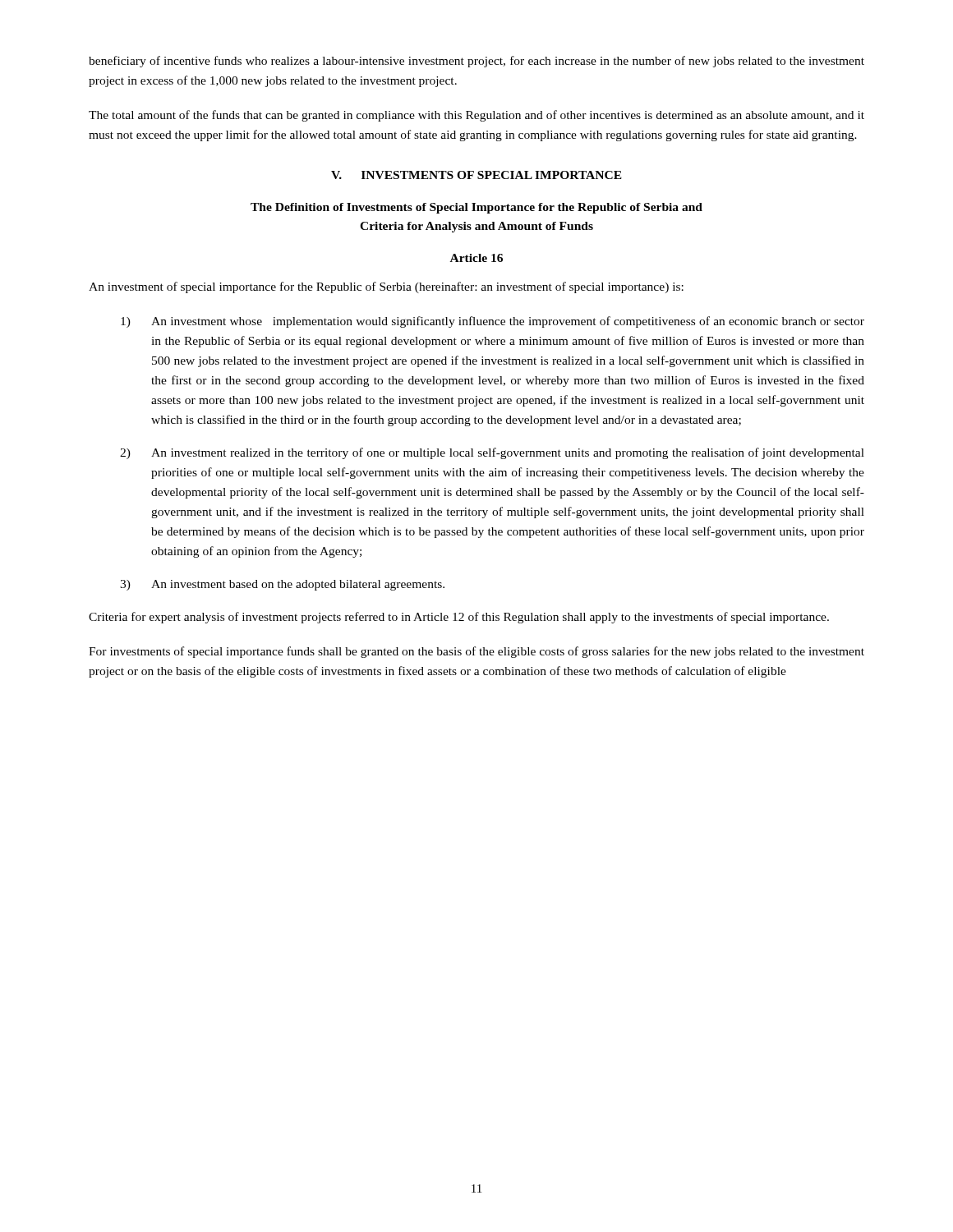Point to the text starting "2) An investment realized in the territory of"
This screenshot has height=1232, width=953.
pyautogui.click(x=476, y=502)
